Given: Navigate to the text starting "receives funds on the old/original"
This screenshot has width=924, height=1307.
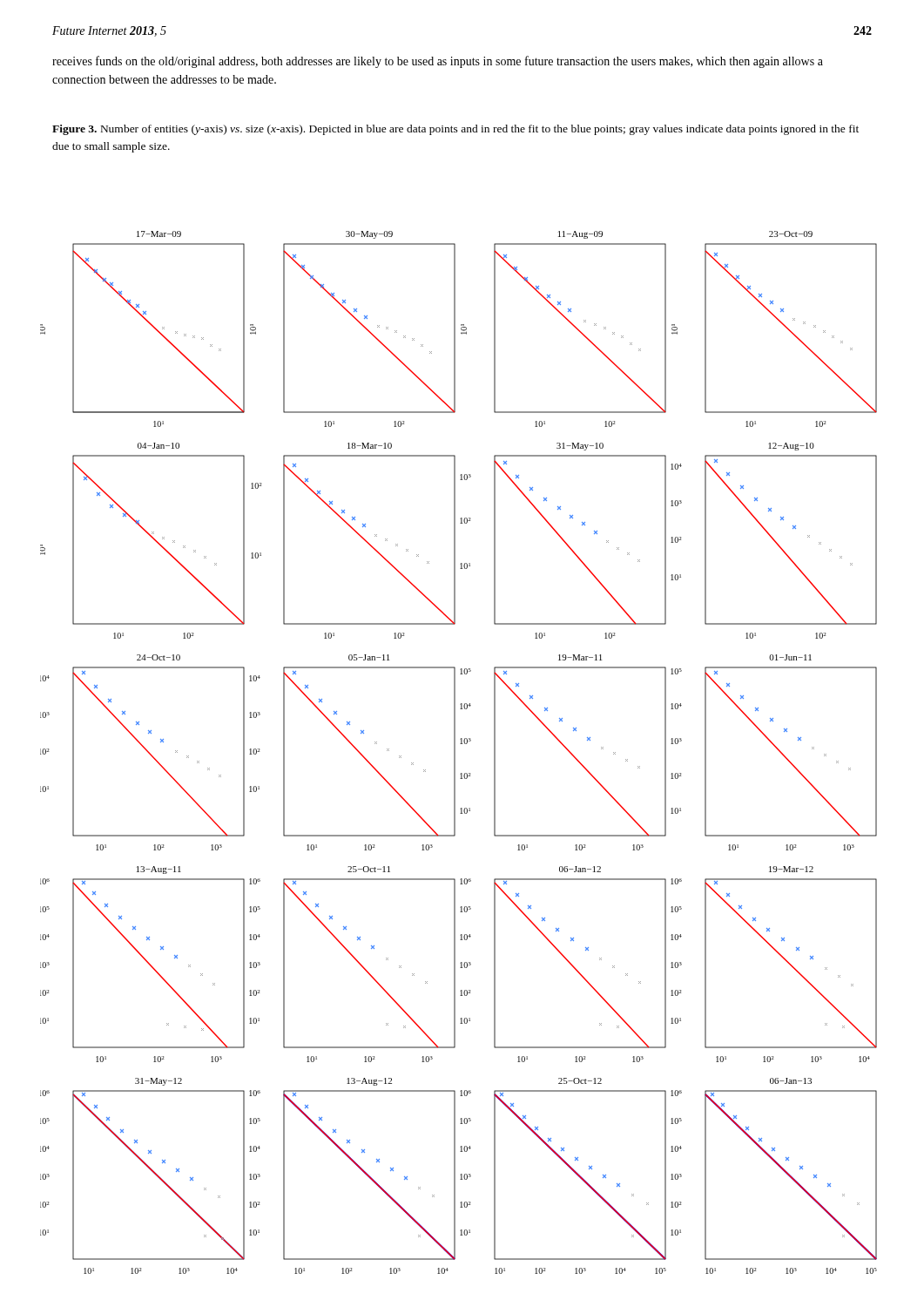Looking at the screenshot, I should click(438, 71).
